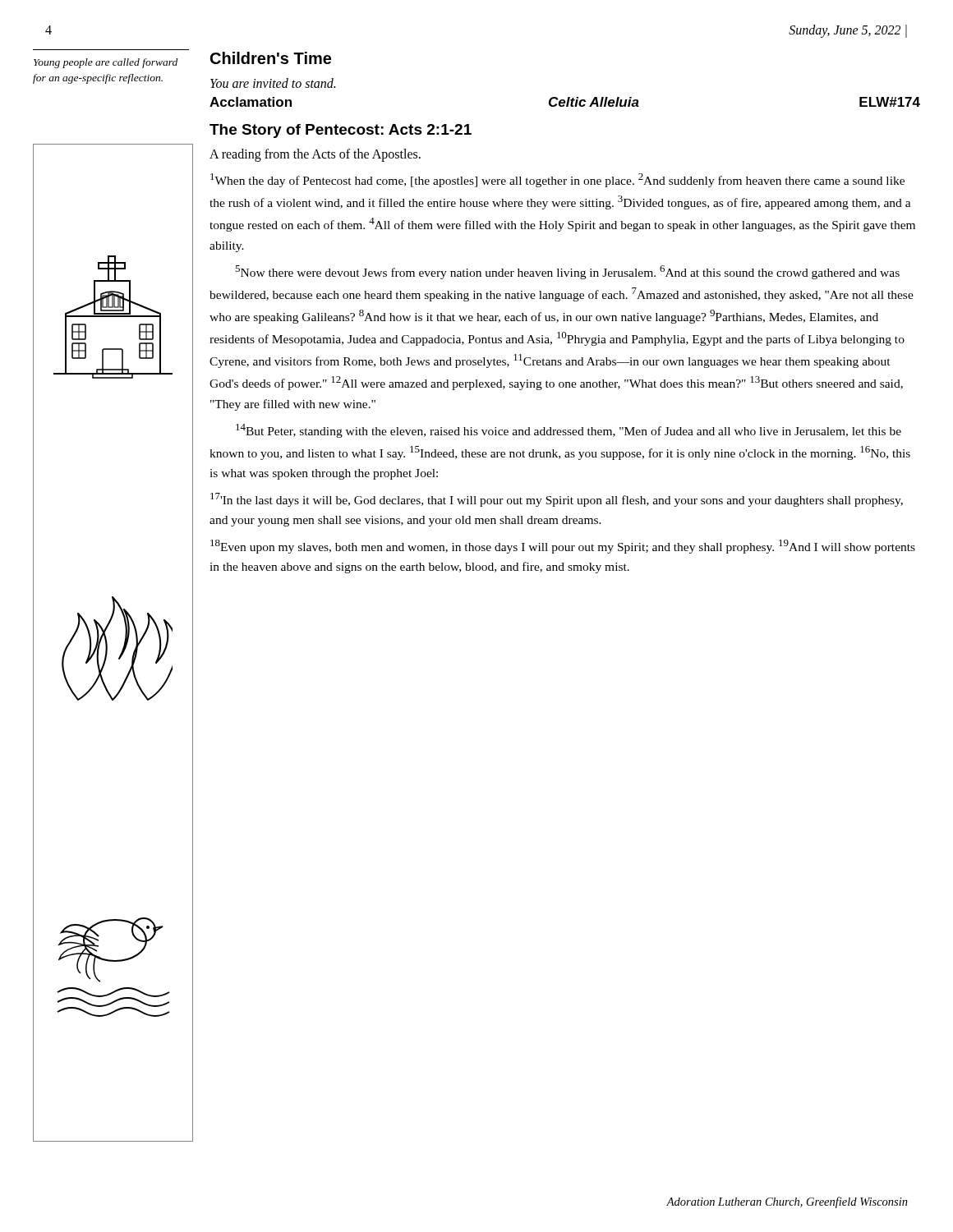Screen dimensions: 1232x953
Task: Find the illustration
Action: [x=113, y=643]
